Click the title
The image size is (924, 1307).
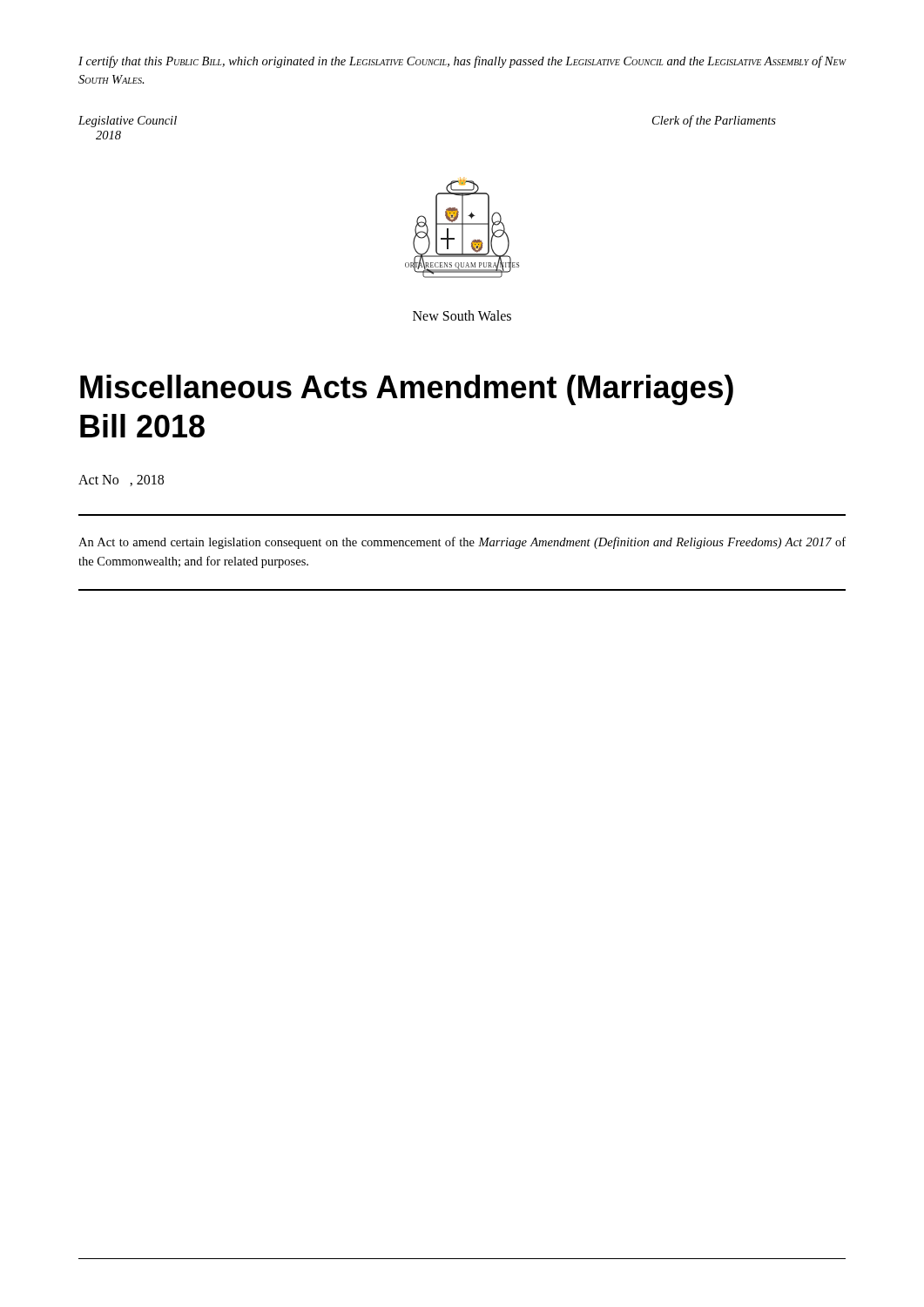click(x=406, y=407)
